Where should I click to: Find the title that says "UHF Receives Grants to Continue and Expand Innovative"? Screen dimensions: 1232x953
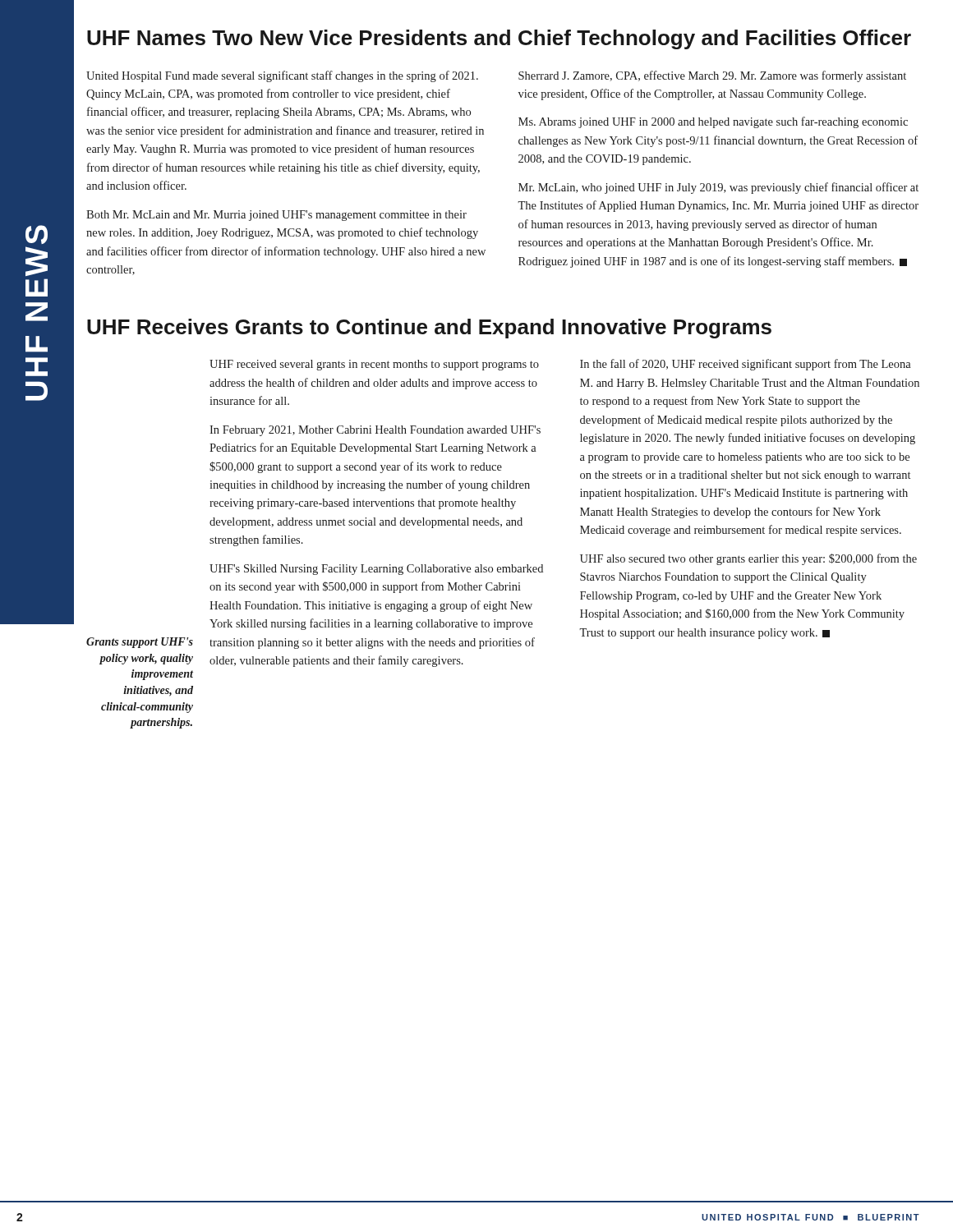[x=429, y=327]
